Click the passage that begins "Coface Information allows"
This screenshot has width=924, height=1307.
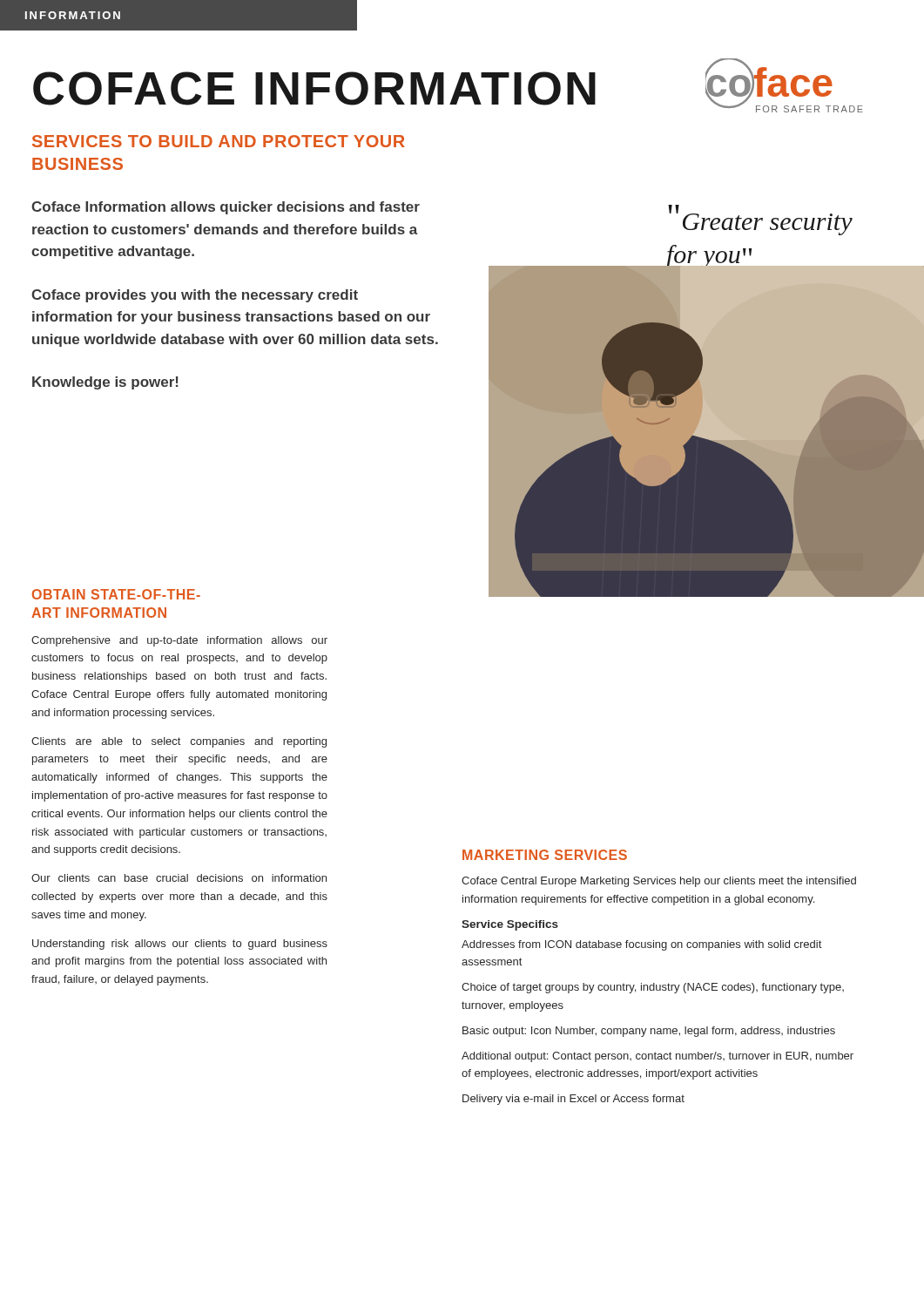pos(226,229)
